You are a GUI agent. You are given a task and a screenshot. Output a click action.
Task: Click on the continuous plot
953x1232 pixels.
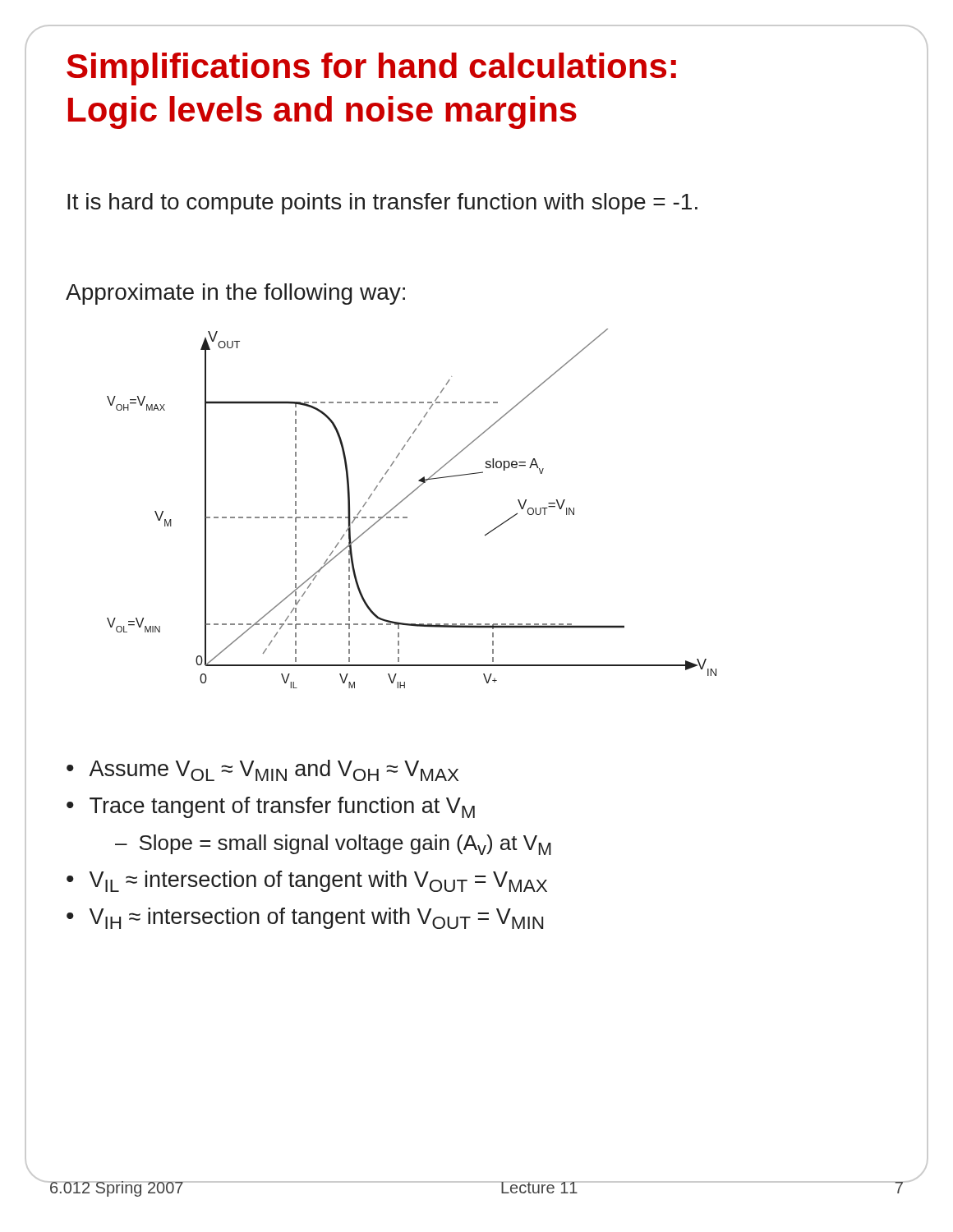pyautogui.click(x=419, y=526)
